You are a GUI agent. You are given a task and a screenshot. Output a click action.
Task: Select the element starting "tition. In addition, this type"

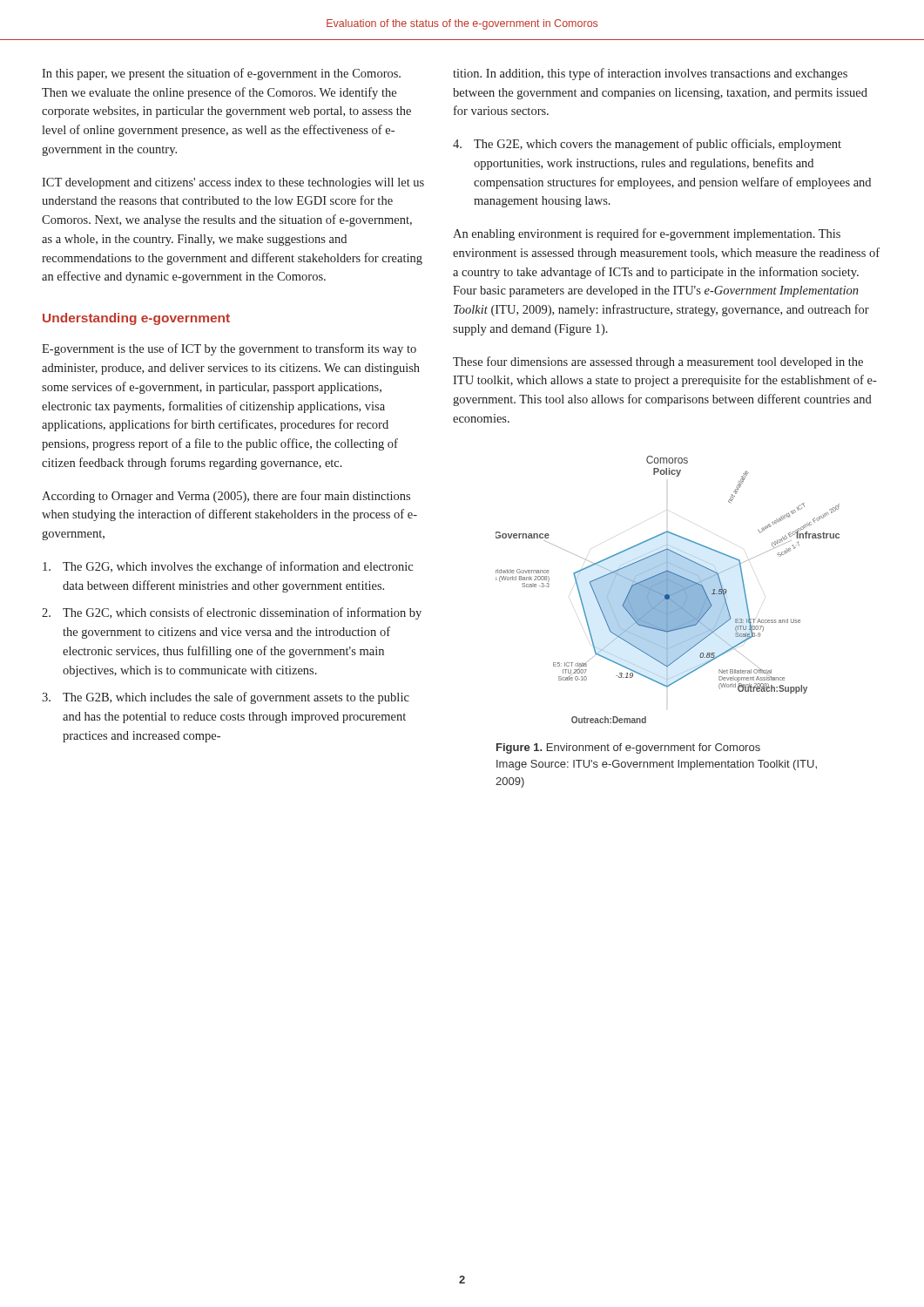[x=660, y=92]
